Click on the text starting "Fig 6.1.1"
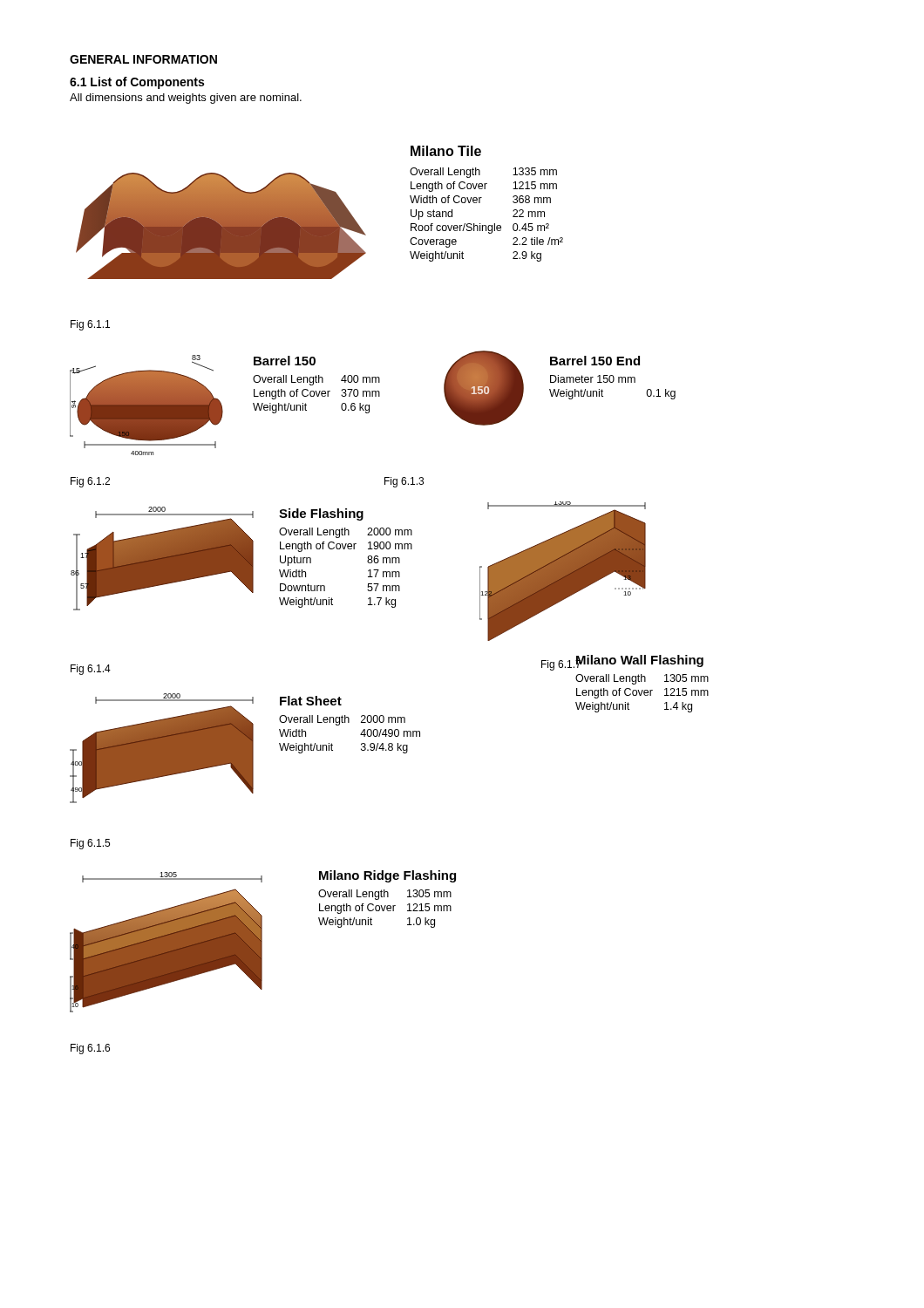Screen dimensions: 1308x924 (90, 324)
